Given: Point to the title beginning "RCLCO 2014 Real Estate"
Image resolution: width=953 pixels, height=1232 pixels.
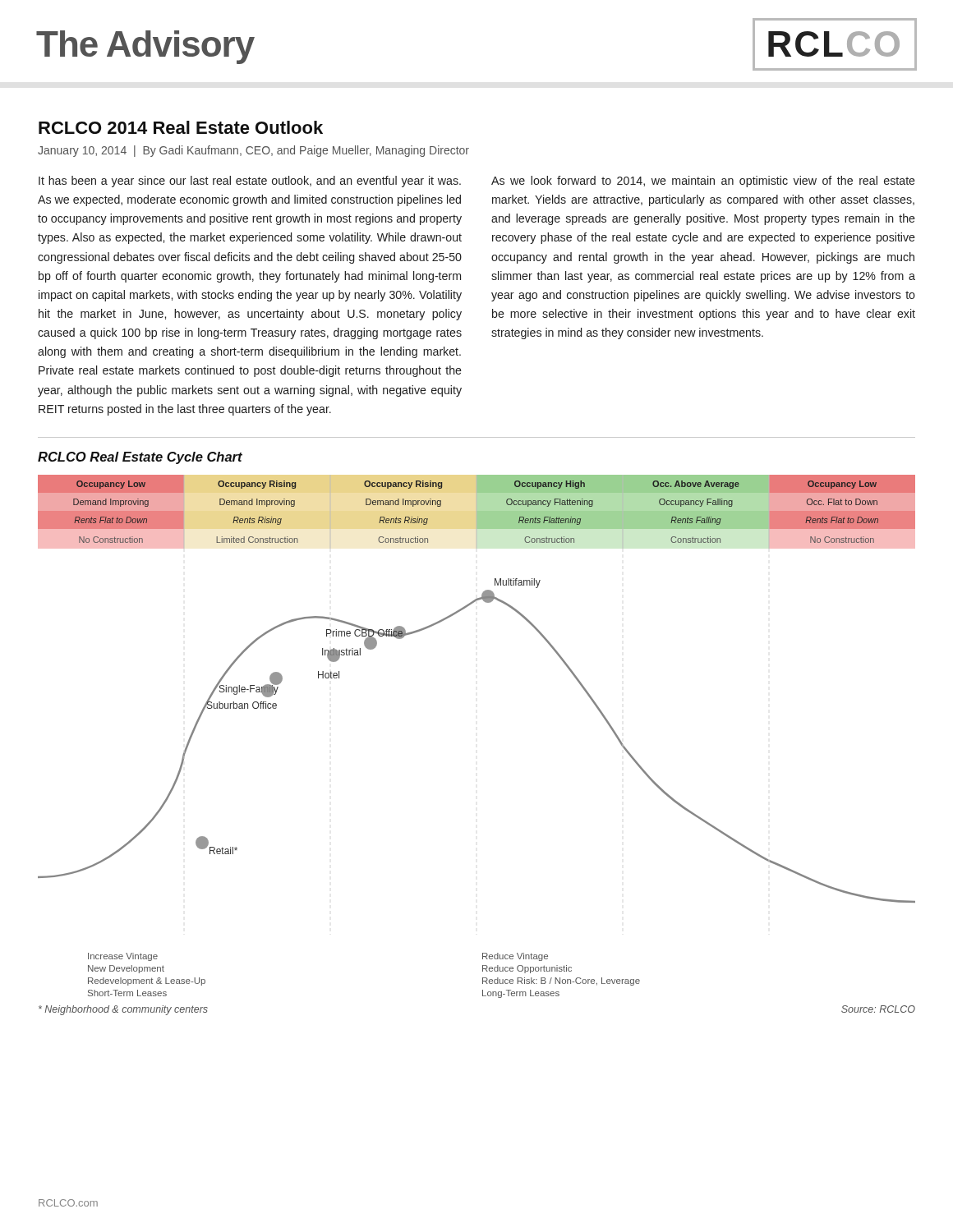Looking at the screenshot, I should point(180,128).
